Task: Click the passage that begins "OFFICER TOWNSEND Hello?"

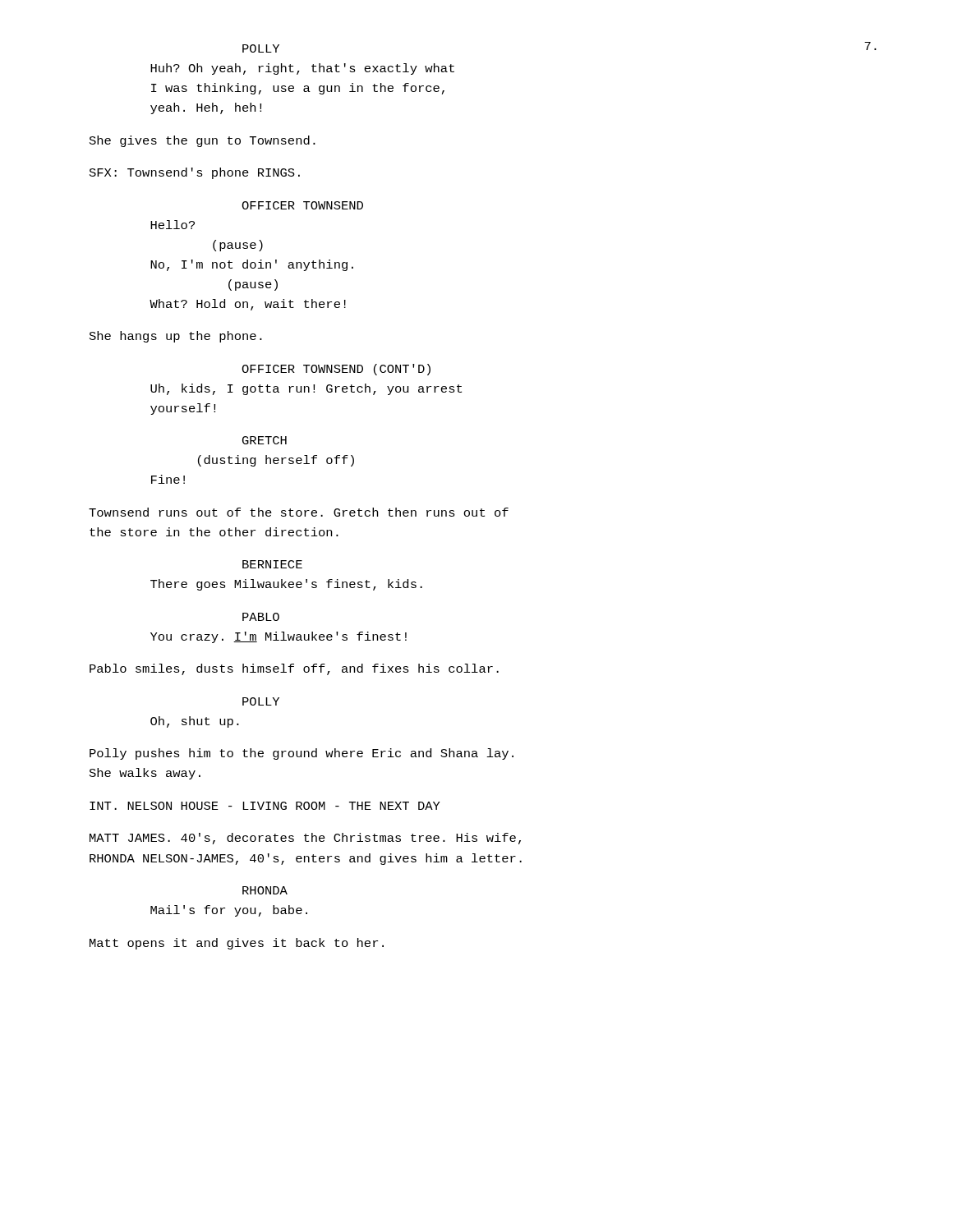Action: (302, 205)
